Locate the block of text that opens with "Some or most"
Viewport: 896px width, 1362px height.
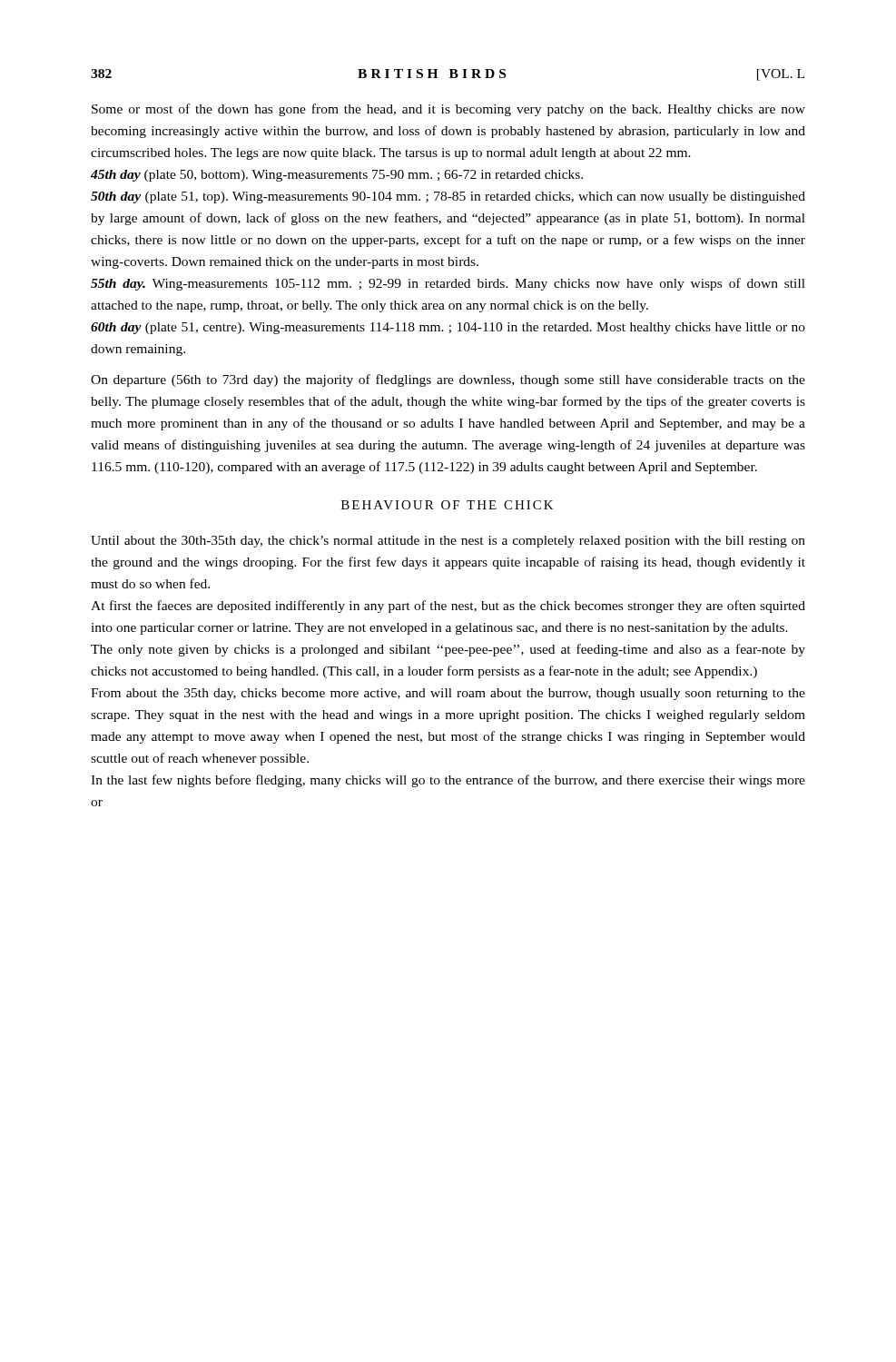click(448, 229)
